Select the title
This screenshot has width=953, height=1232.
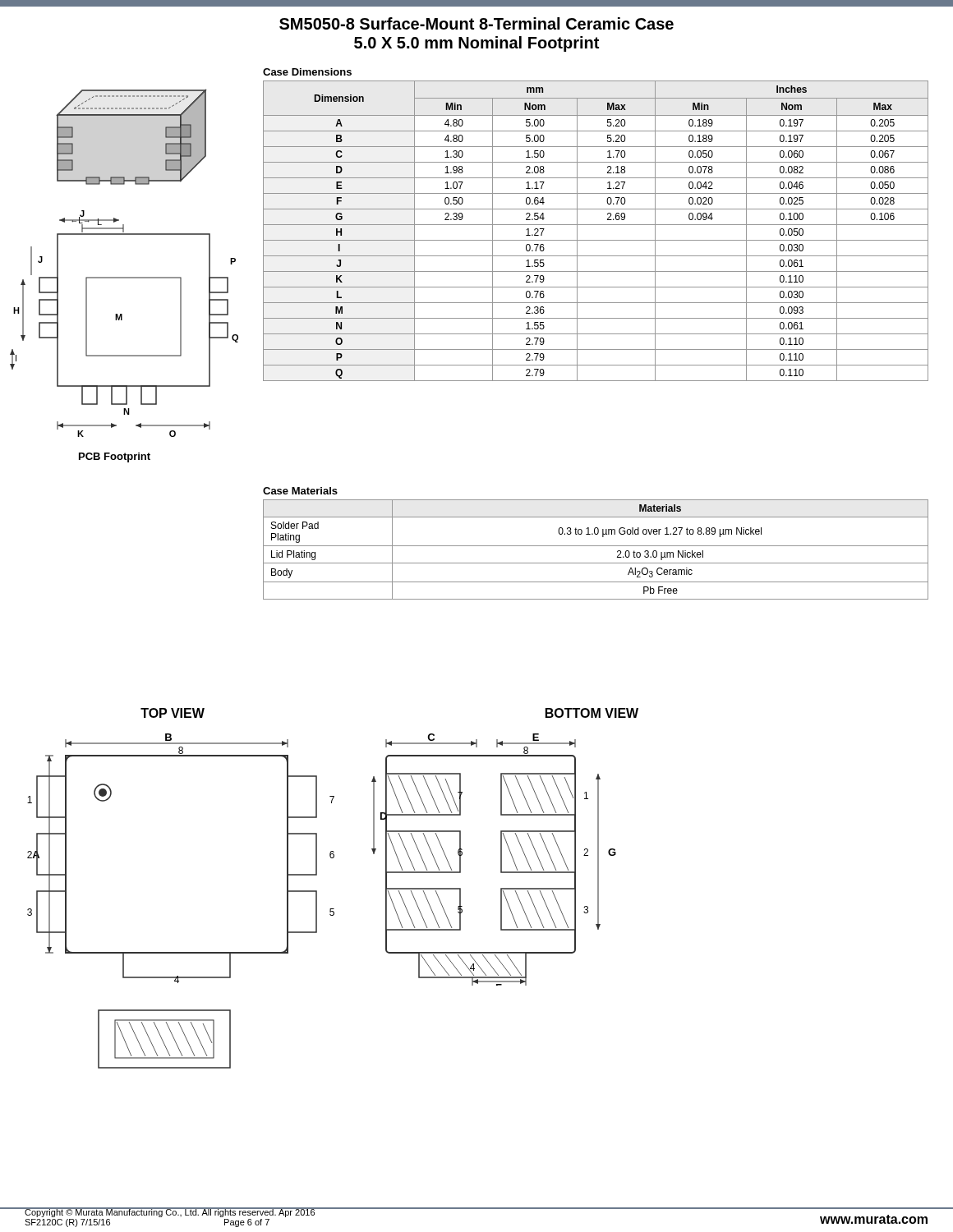coord(476,34)
